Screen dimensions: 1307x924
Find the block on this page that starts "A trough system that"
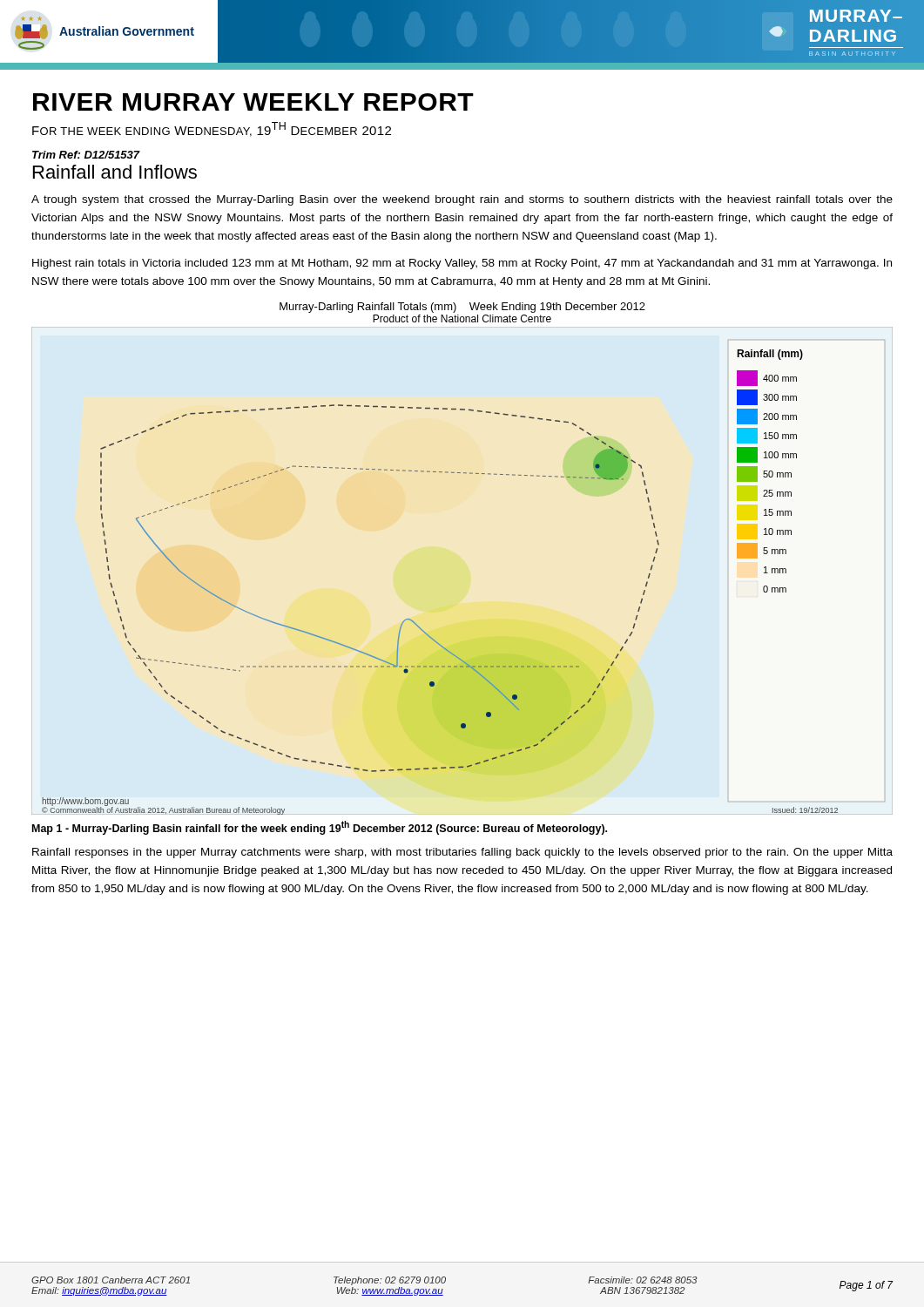(x=462, y=218)
